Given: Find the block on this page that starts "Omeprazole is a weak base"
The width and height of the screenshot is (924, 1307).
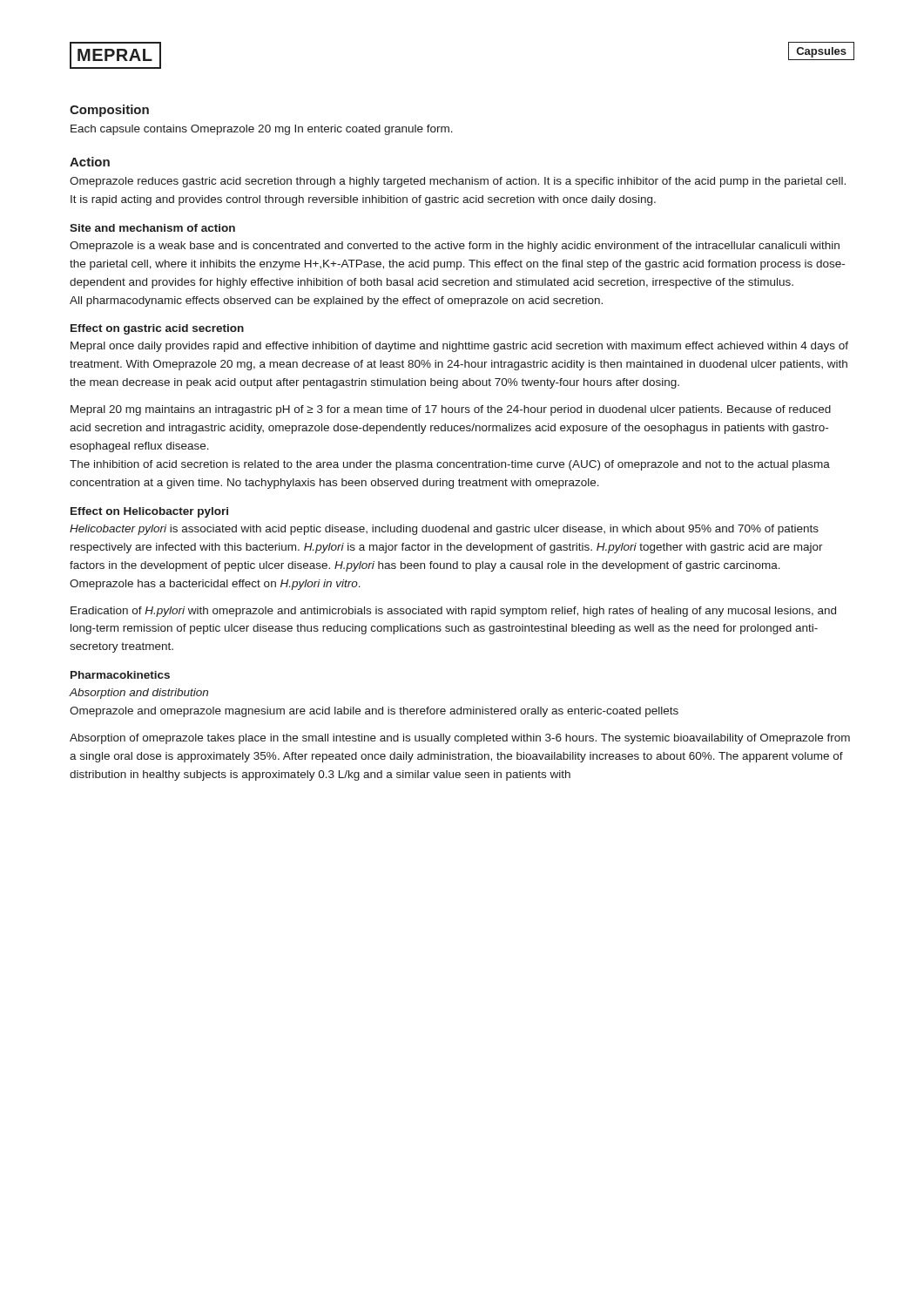Looking at the screenshot, I should coord(458,272).
